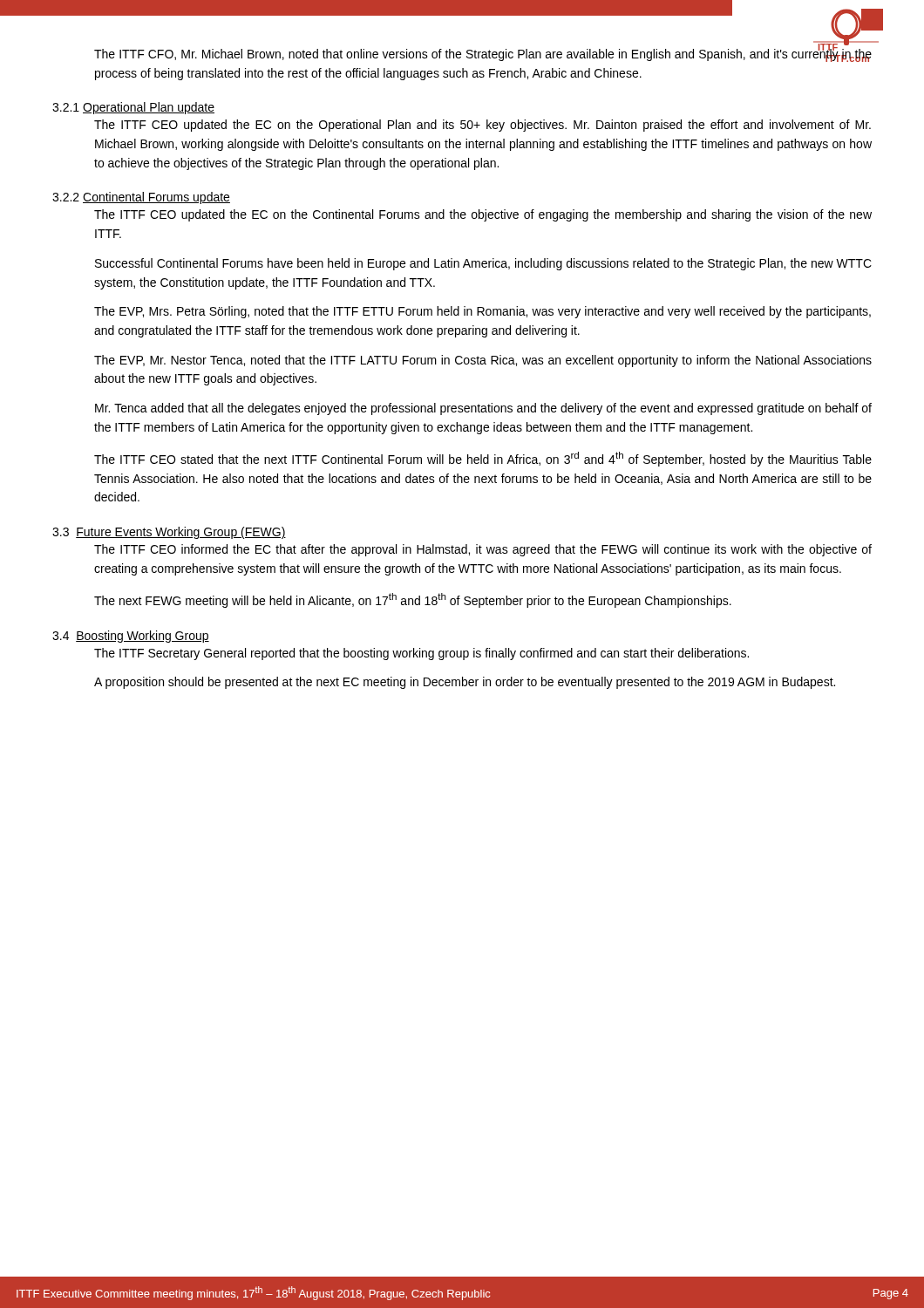Where is the passage that starts "The ITTF Secretary General reported that the boosting"?
924x1308 pixels.
click(x=422, y=653)
